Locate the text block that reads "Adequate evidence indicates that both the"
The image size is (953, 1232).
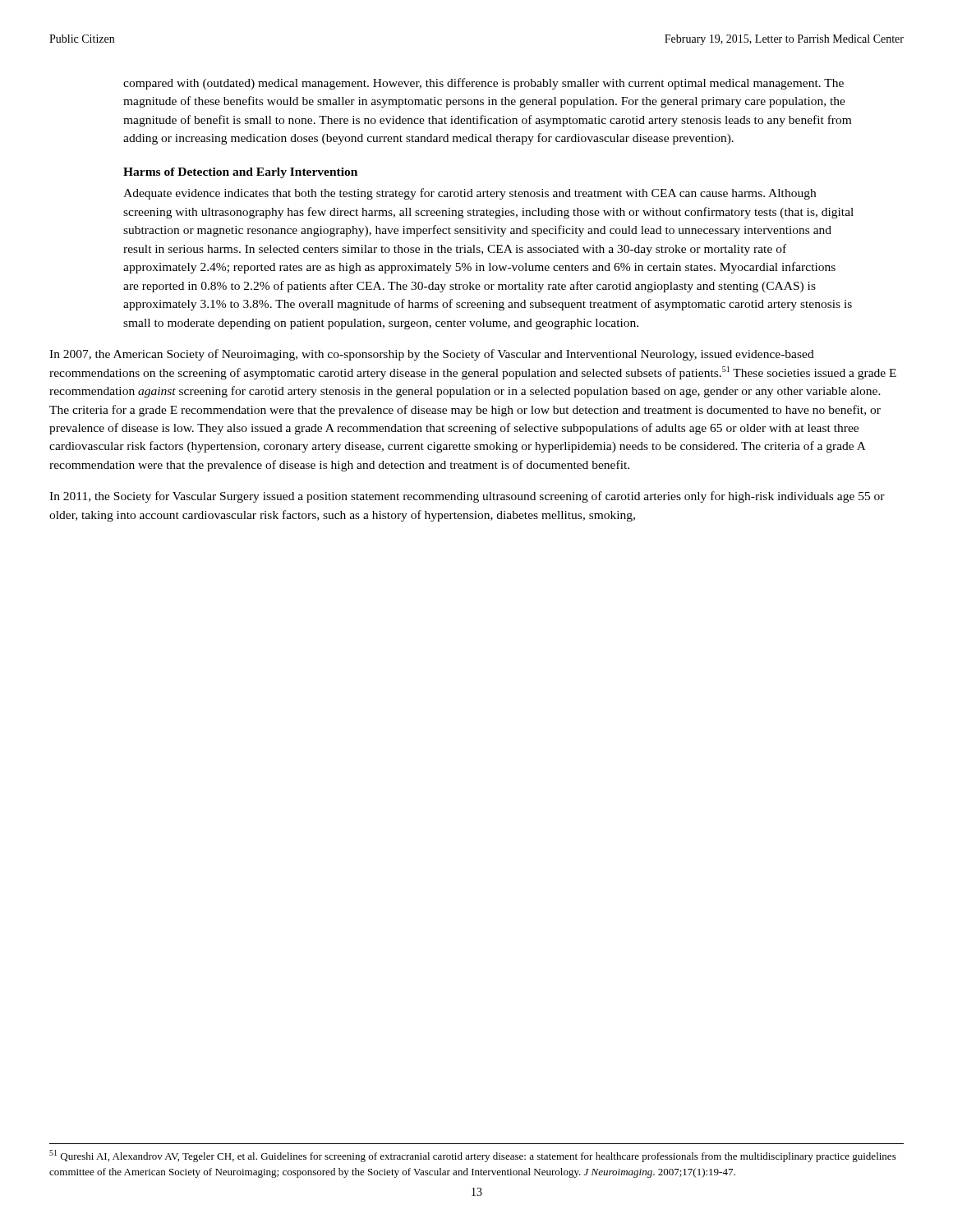tap(489, 258)
